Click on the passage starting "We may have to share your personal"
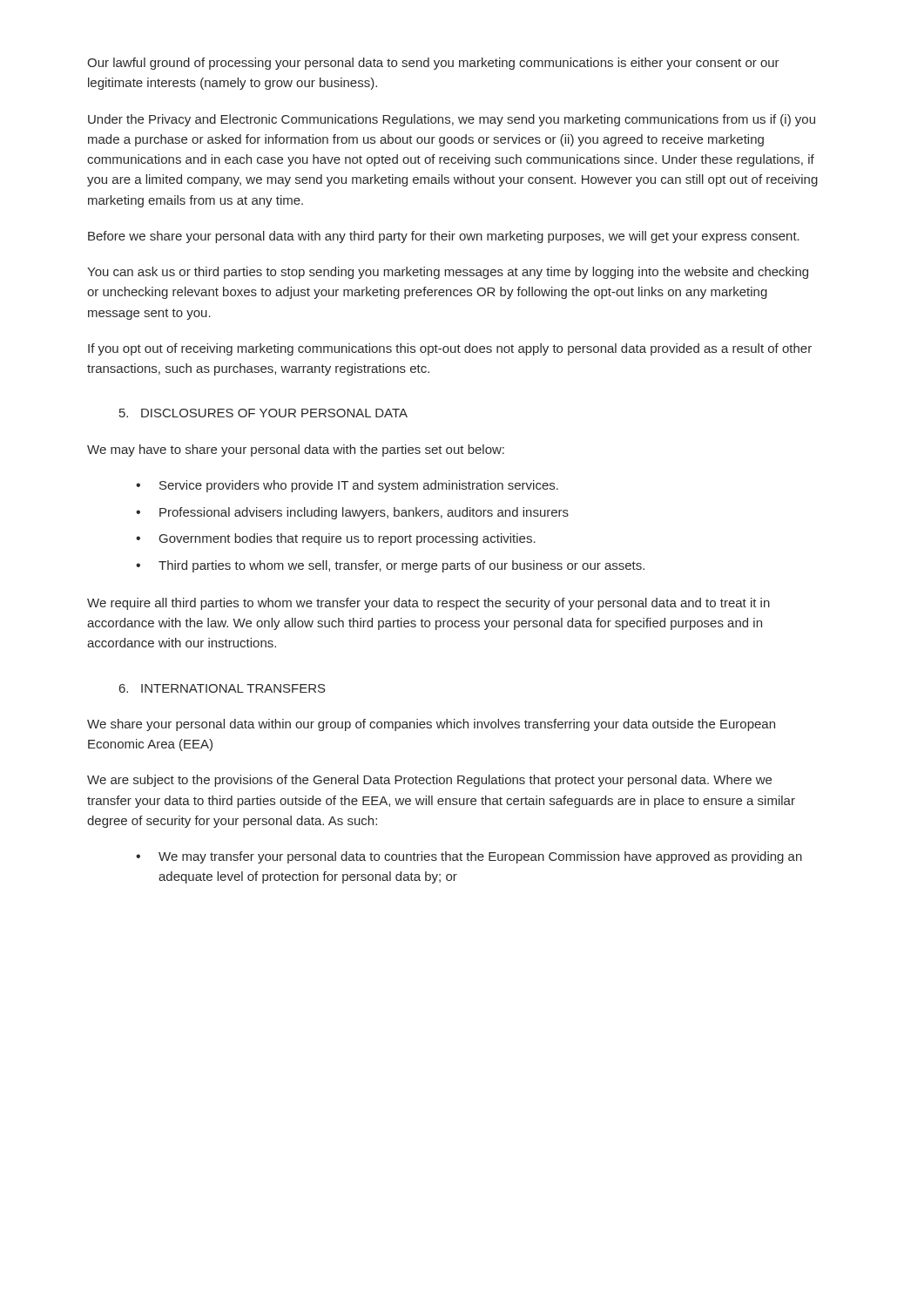 296,449
